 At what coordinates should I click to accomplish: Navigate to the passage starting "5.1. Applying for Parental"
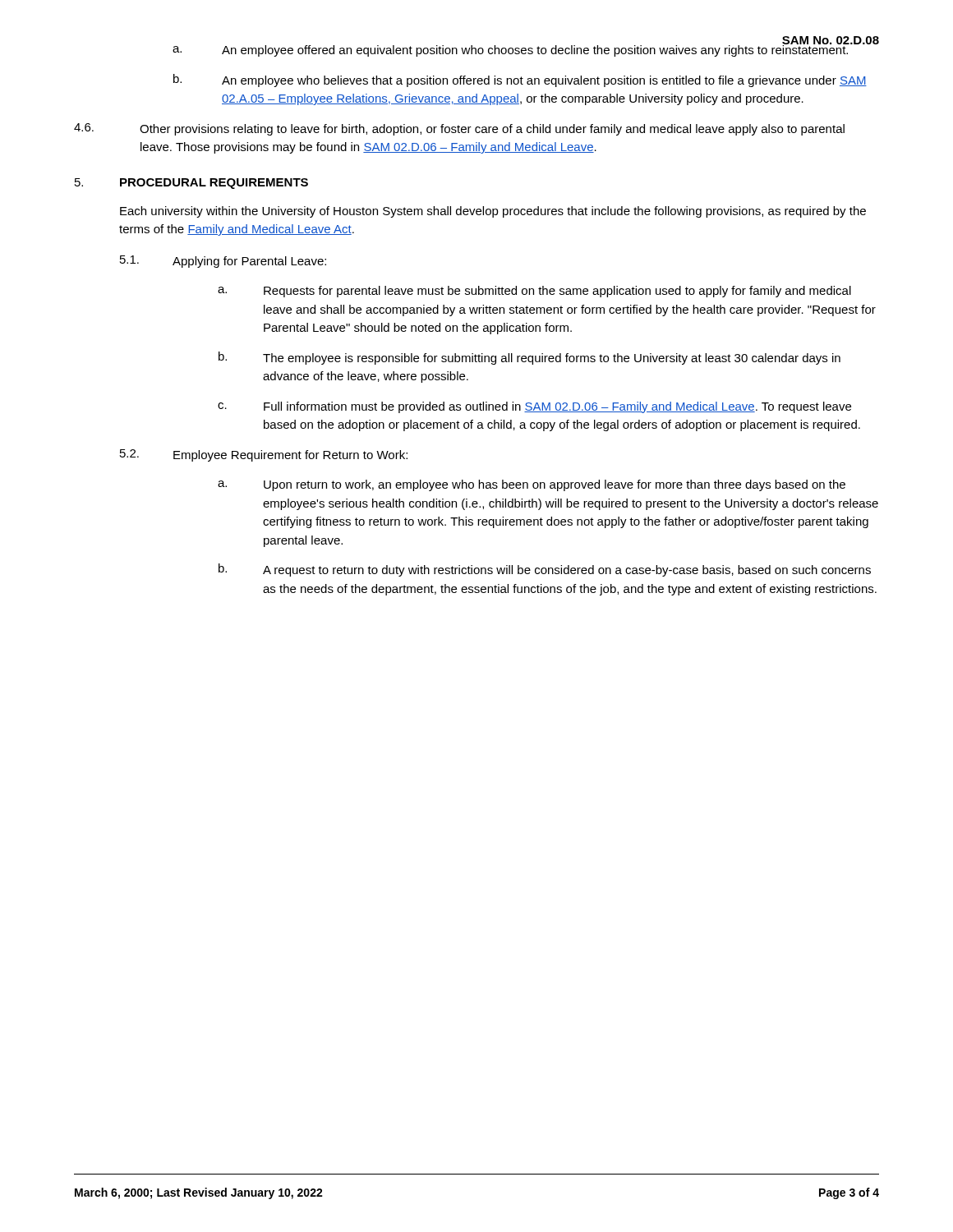pos(223,262)
